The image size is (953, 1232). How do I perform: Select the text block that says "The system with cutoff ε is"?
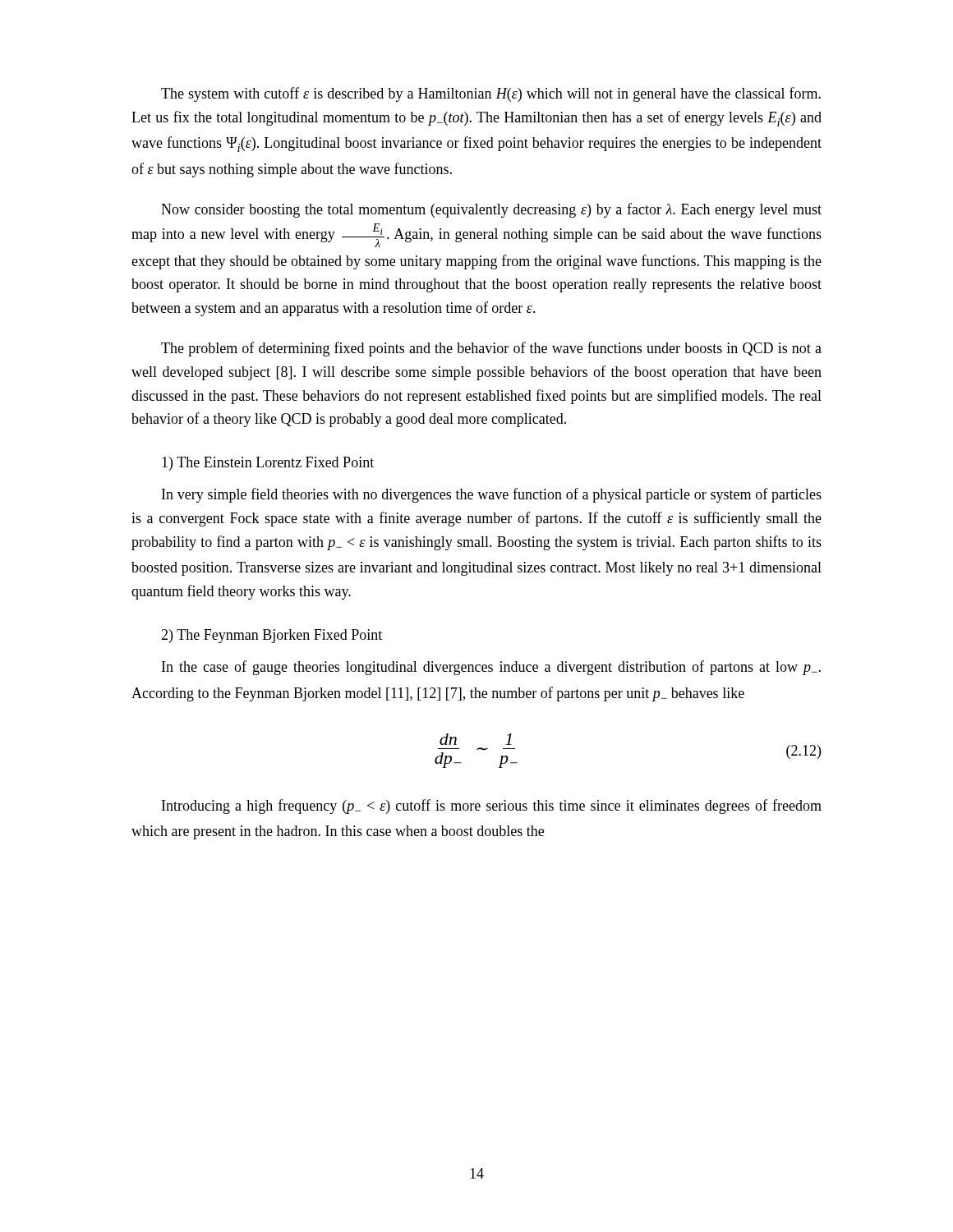(x=476, y=131)
